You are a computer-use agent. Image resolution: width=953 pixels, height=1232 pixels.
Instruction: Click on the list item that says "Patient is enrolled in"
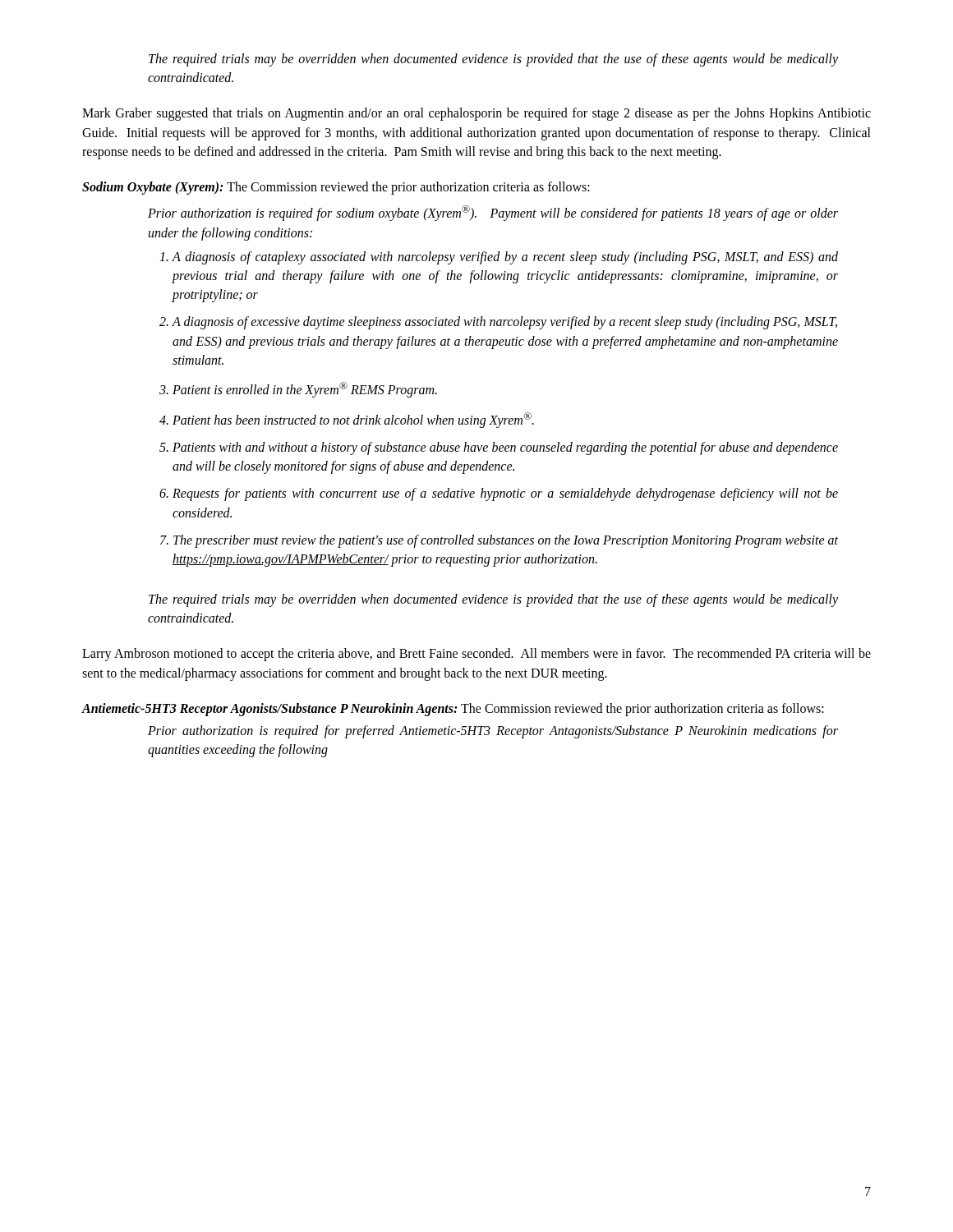[x=305, y=388]
